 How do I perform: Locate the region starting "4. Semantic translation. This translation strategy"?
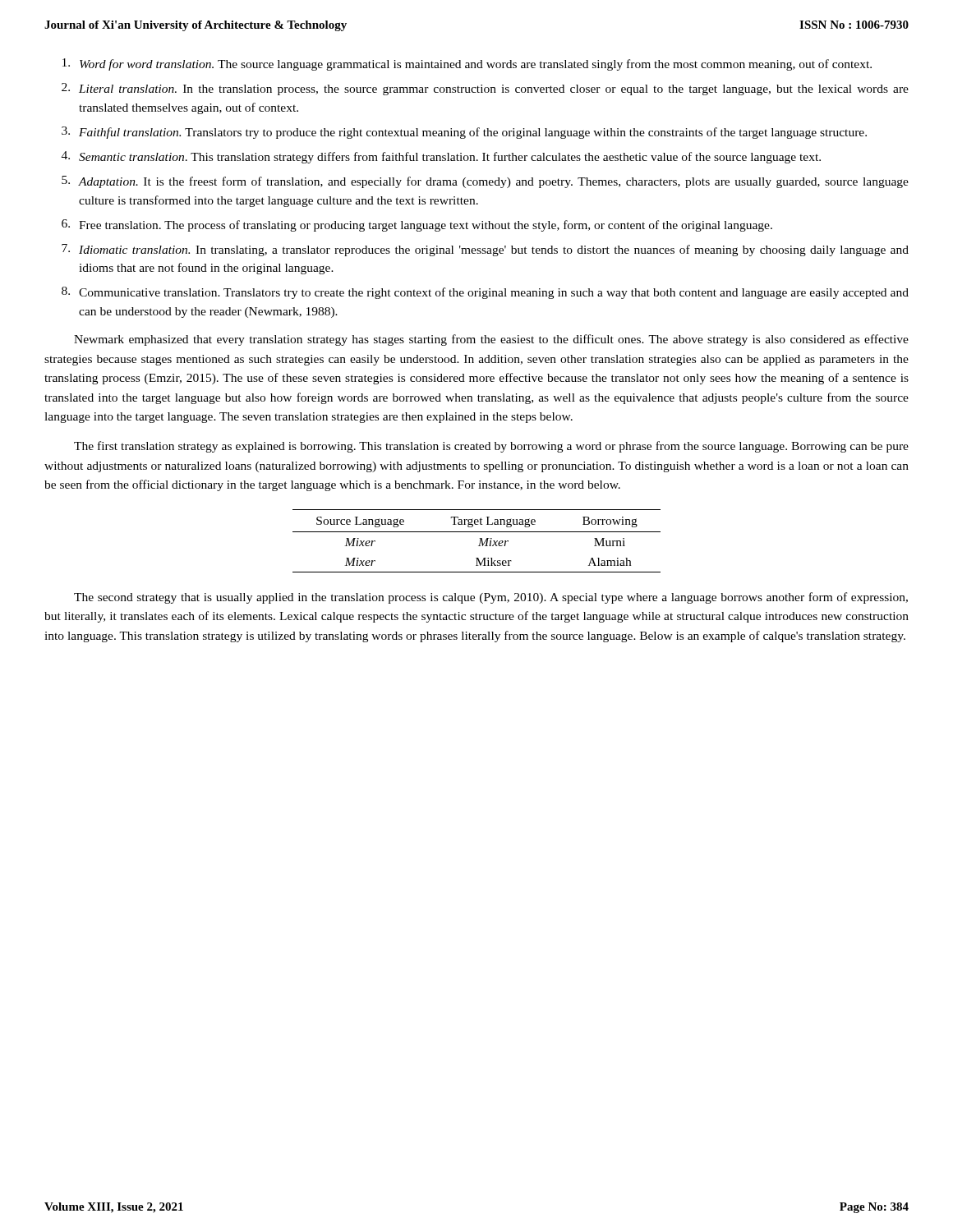476,157
